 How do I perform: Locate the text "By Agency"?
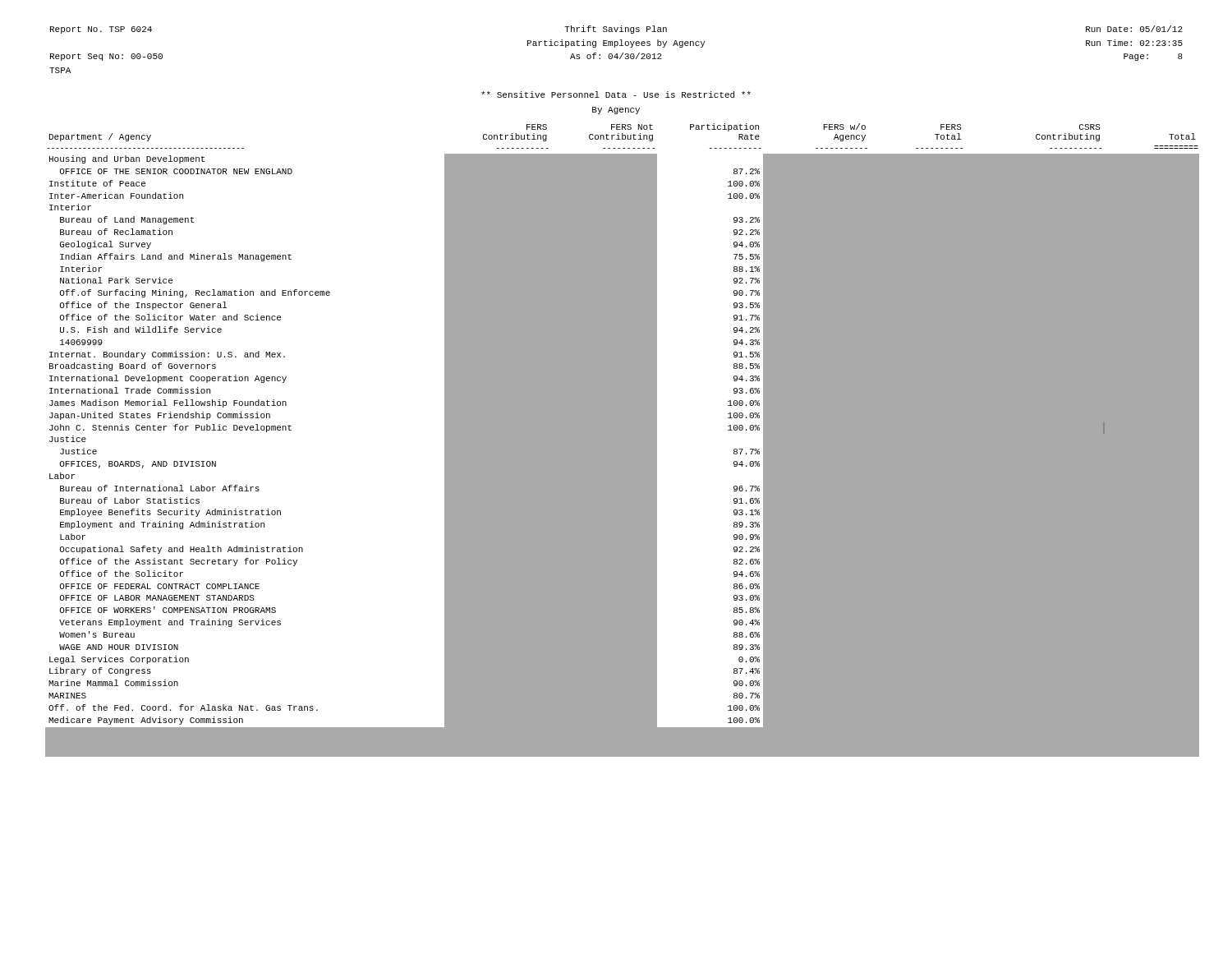pyautogui.click(x=616, y=110)
